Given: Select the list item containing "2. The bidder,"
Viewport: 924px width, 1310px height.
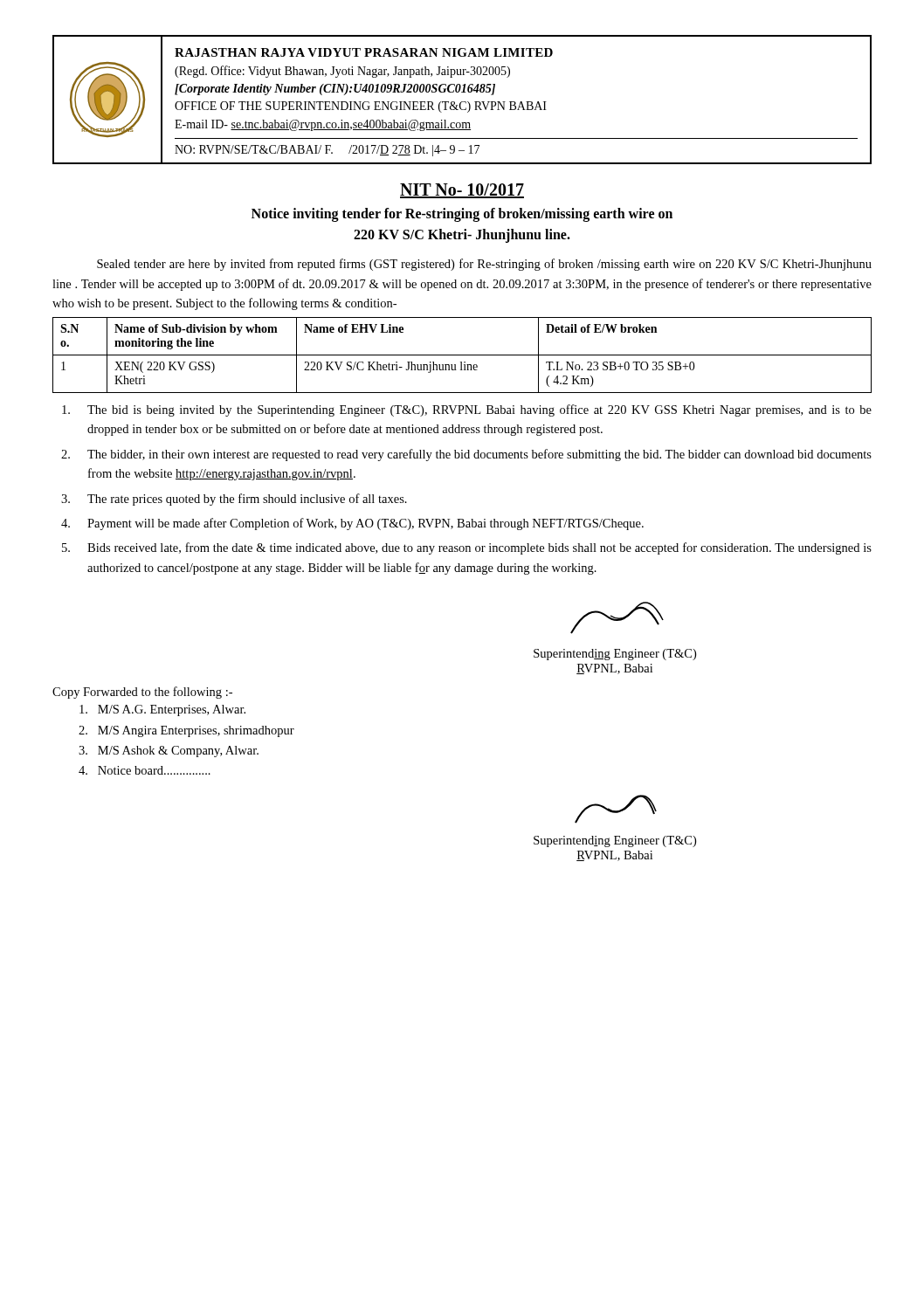Looking at the screenshot, I should tap(462, 464).
